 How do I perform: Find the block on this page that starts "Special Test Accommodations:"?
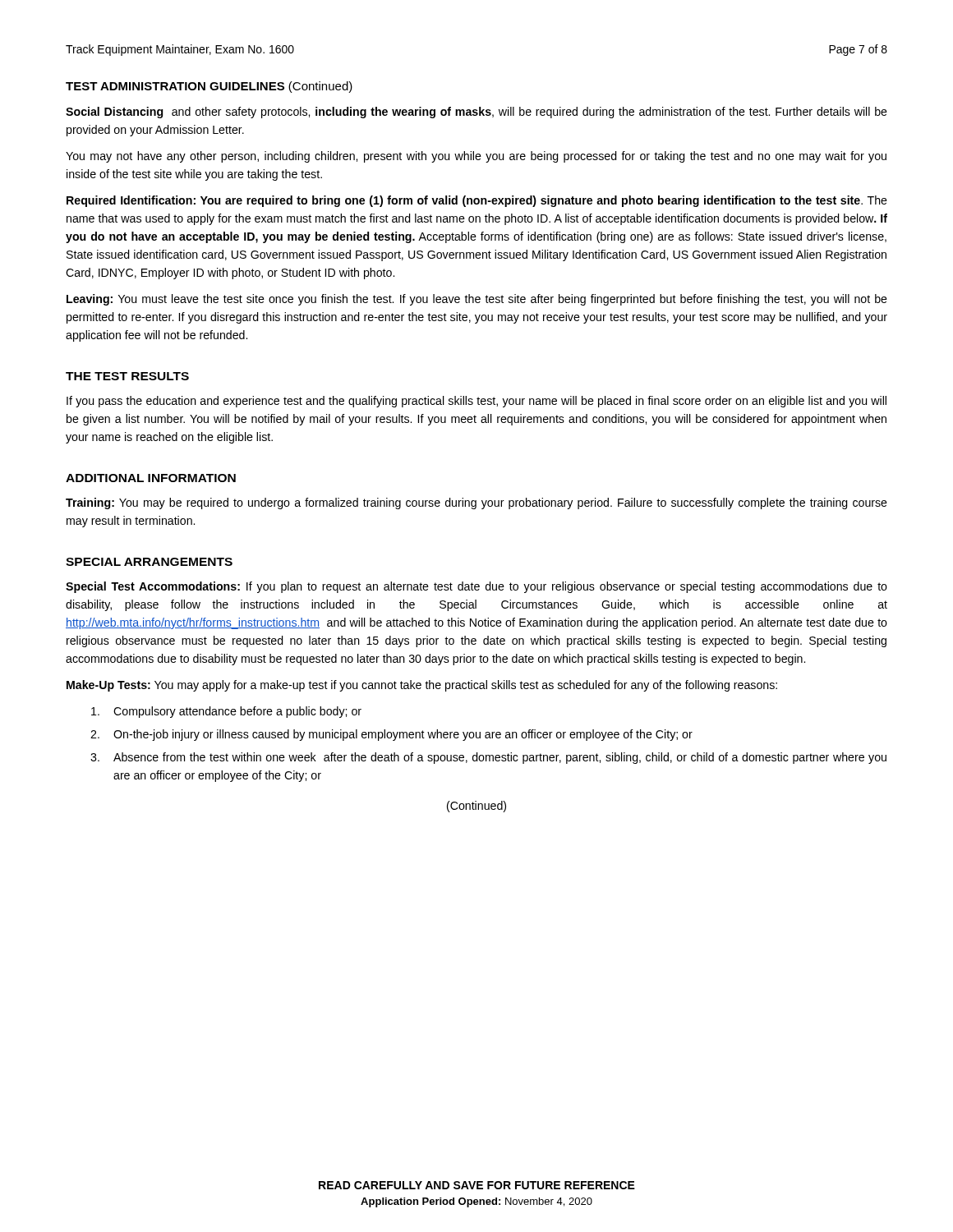tap(476, 623)
